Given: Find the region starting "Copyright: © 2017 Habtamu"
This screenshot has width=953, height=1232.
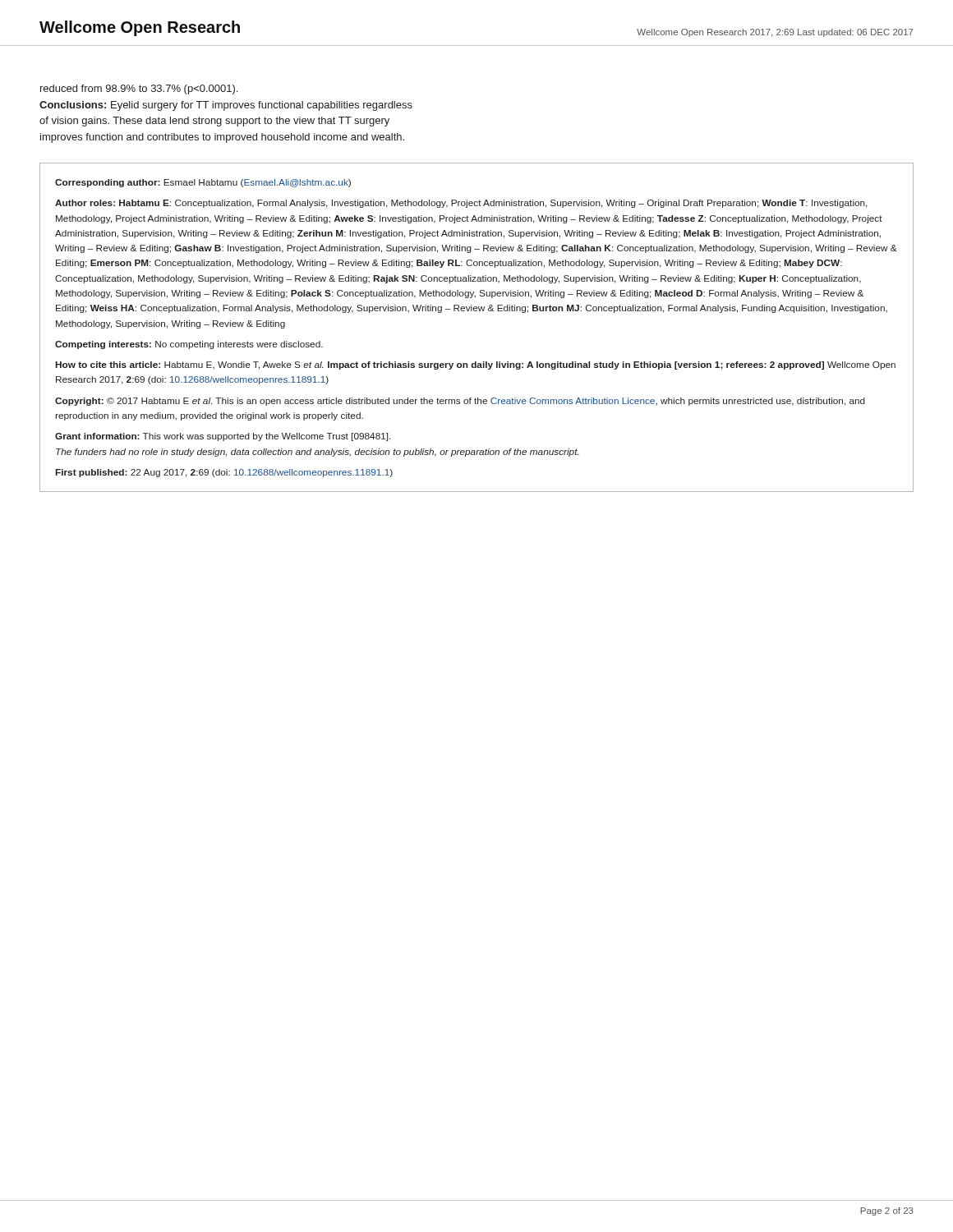Looking at the screenshot, I should click(460, 408).
